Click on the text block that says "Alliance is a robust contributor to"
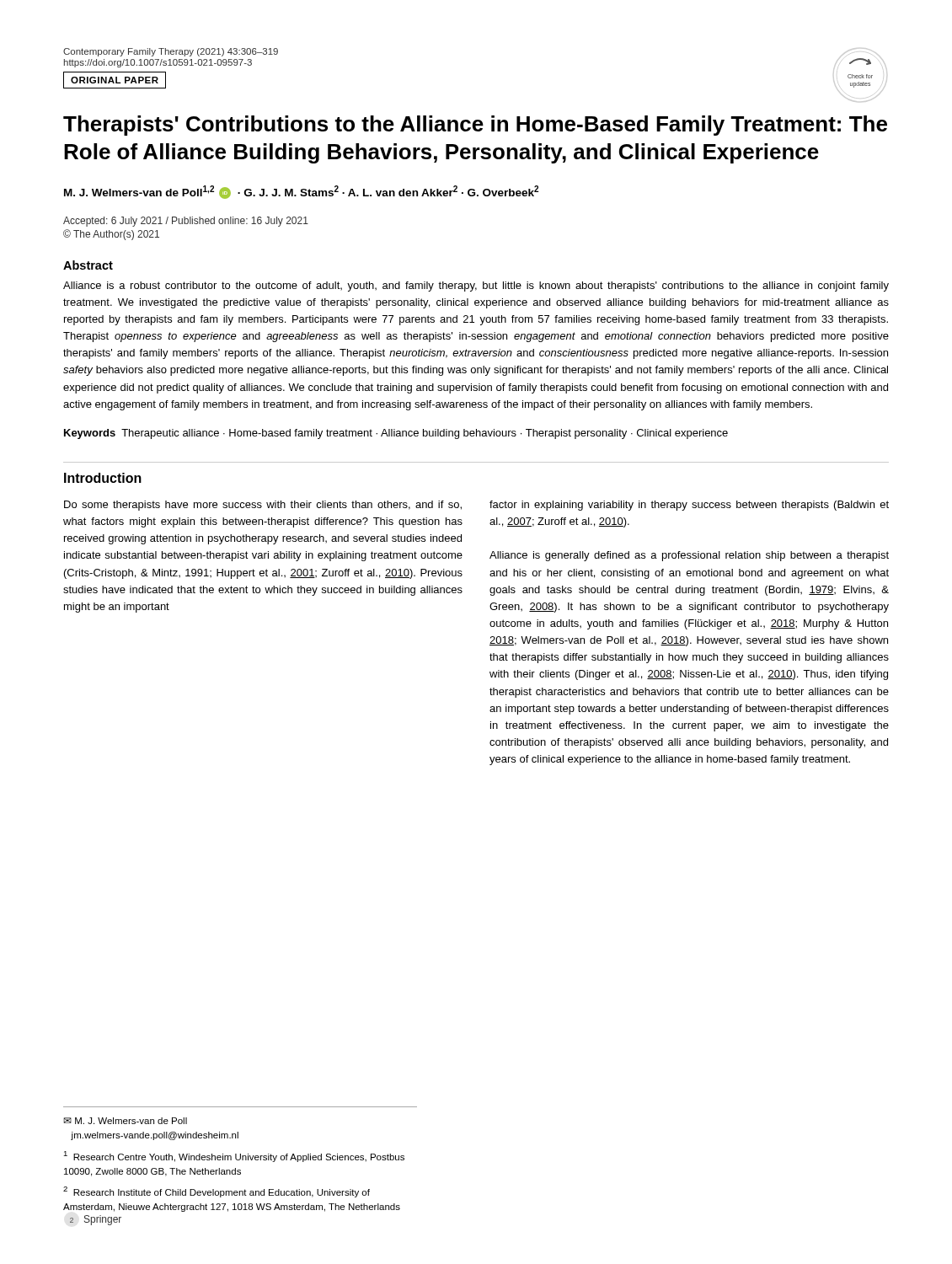The height and width of the screenshot is (1264, 952). (x=476, y=344)
